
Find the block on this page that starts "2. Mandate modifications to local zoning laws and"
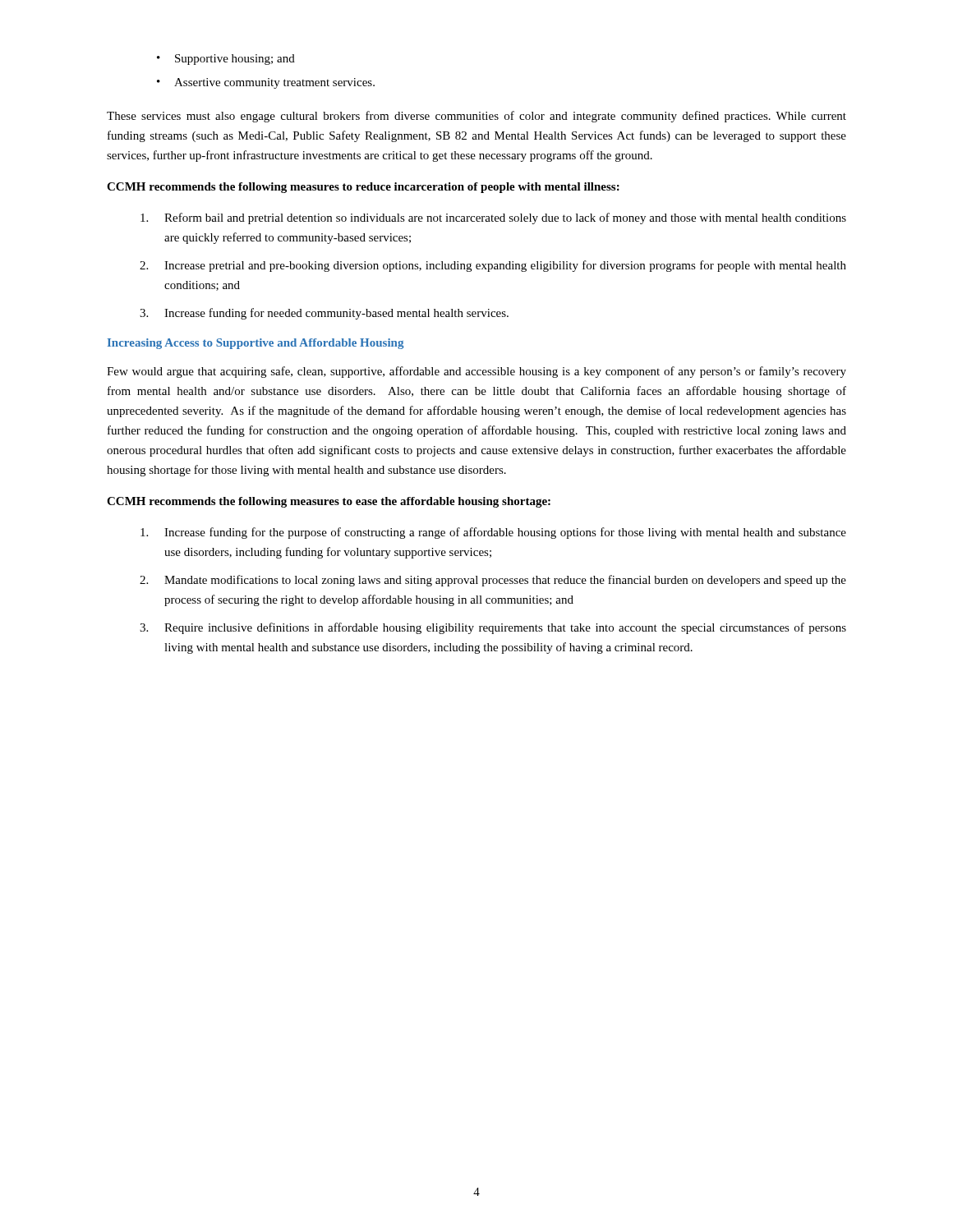tap(493, 590)
